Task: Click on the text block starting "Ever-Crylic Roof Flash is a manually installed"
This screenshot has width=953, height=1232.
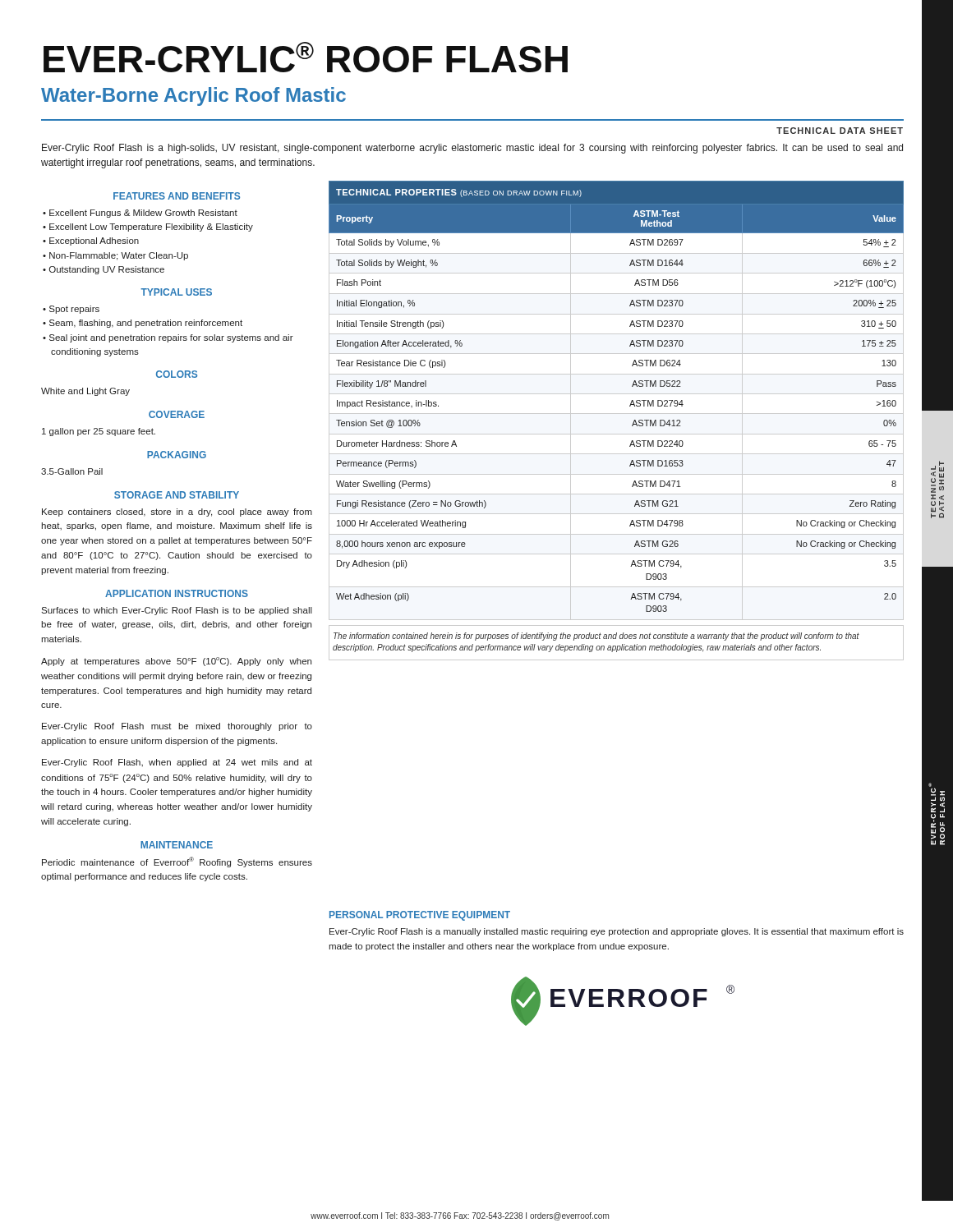Action: click(616, 939)
